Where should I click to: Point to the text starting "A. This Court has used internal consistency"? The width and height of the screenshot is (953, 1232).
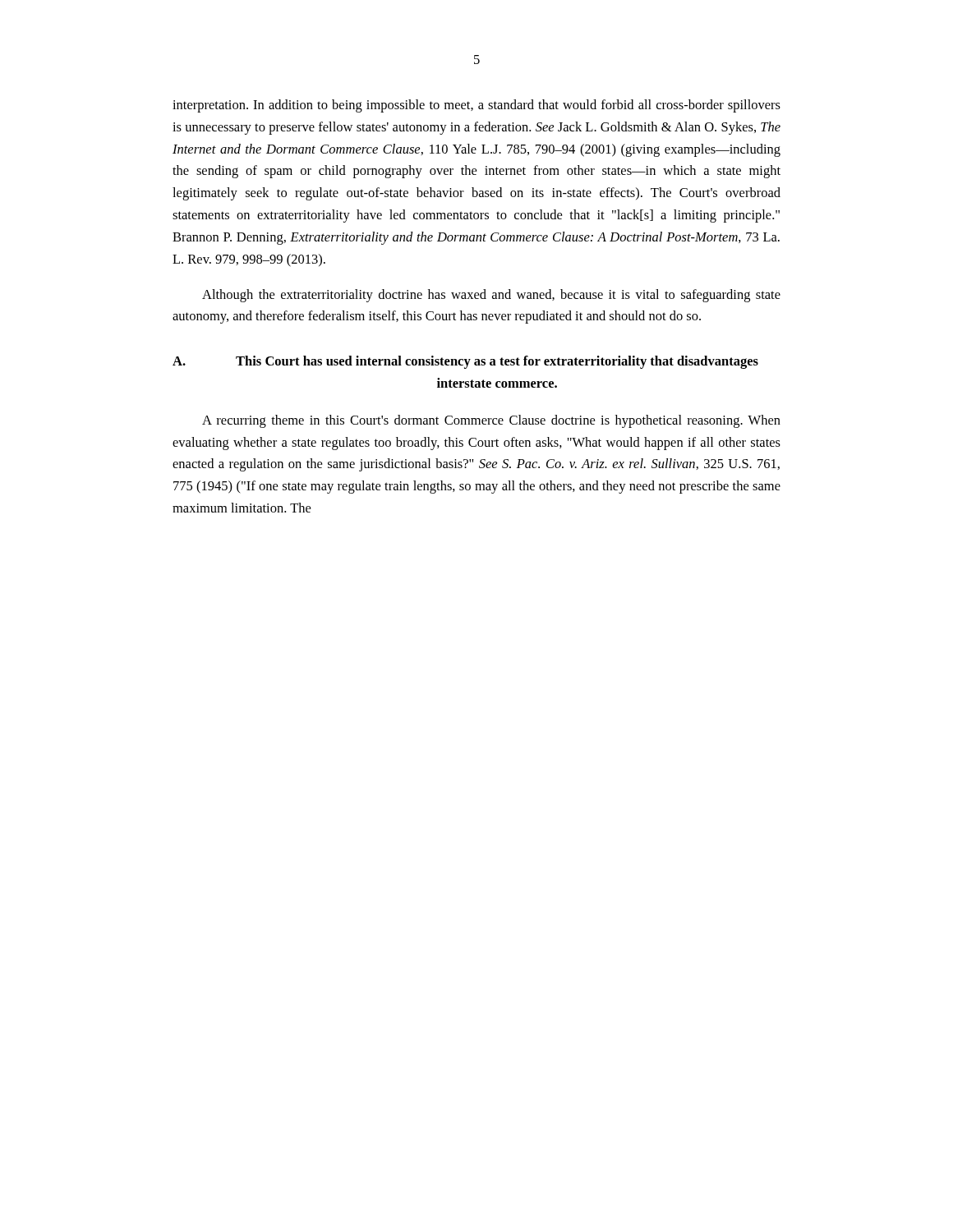[476, 373]
